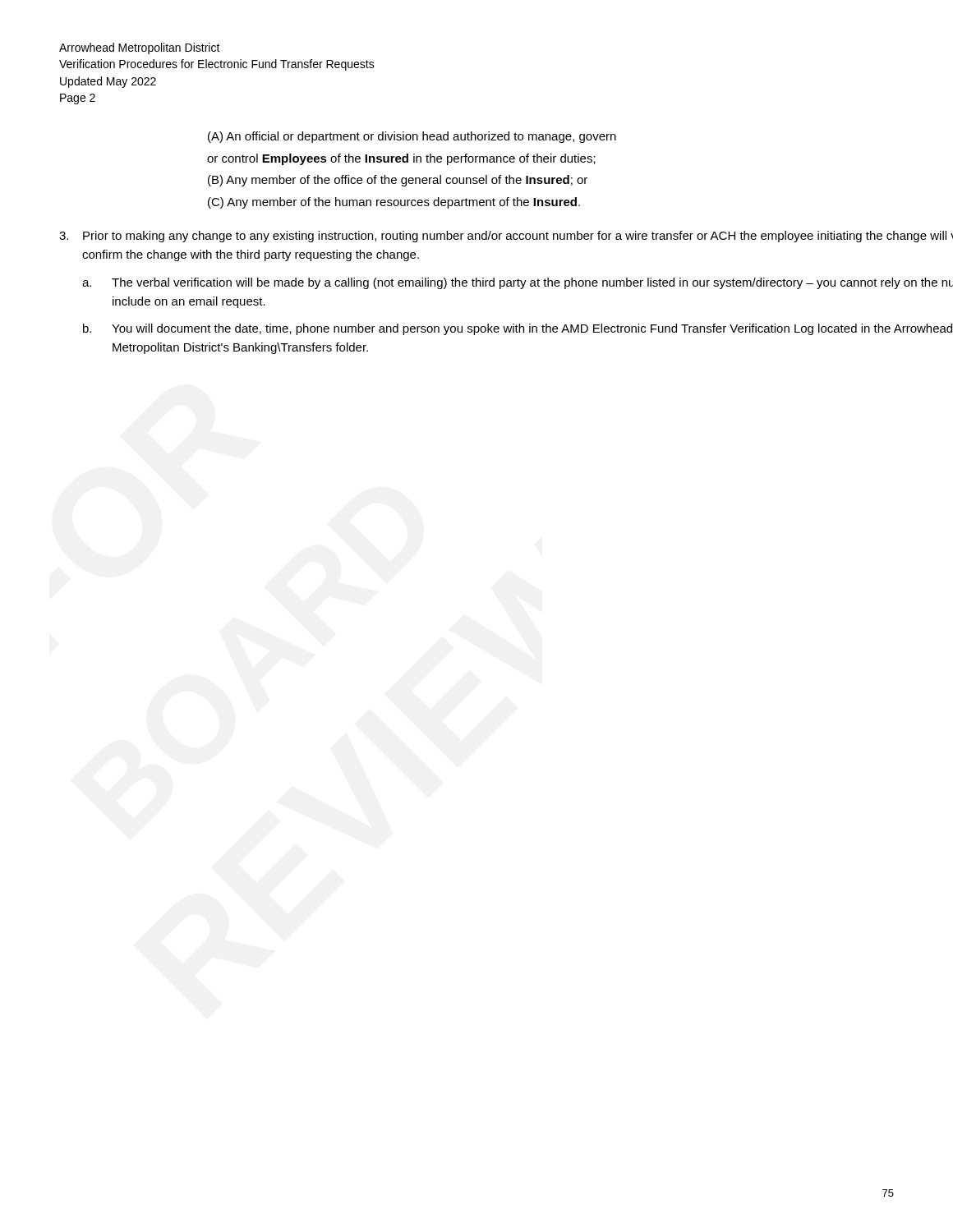Select the block starting "b. You will"

(518, 338)
